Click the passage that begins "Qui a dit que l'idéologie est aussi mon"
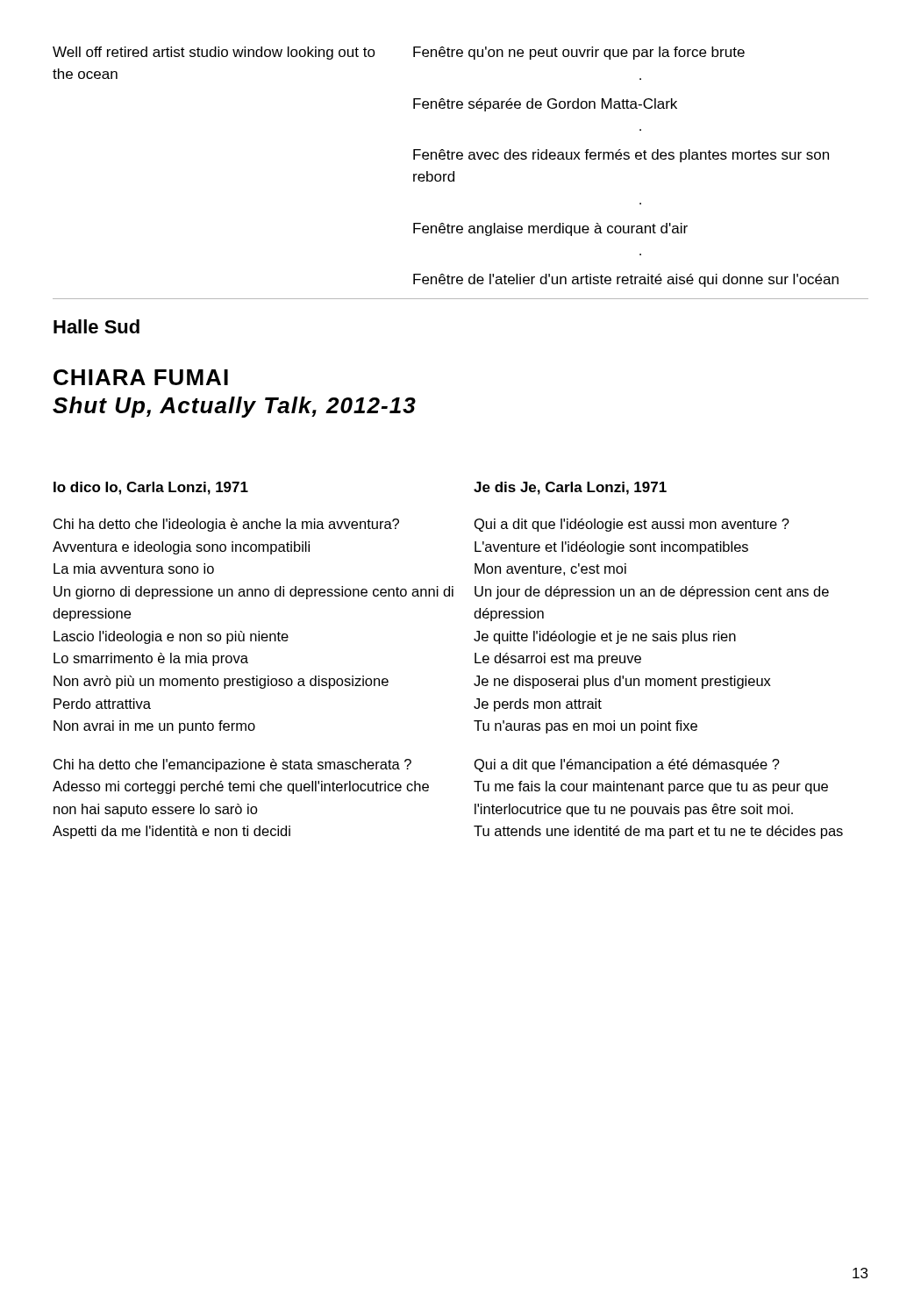This screenshot has width=921, height=1316. click(x=671, y=678)
